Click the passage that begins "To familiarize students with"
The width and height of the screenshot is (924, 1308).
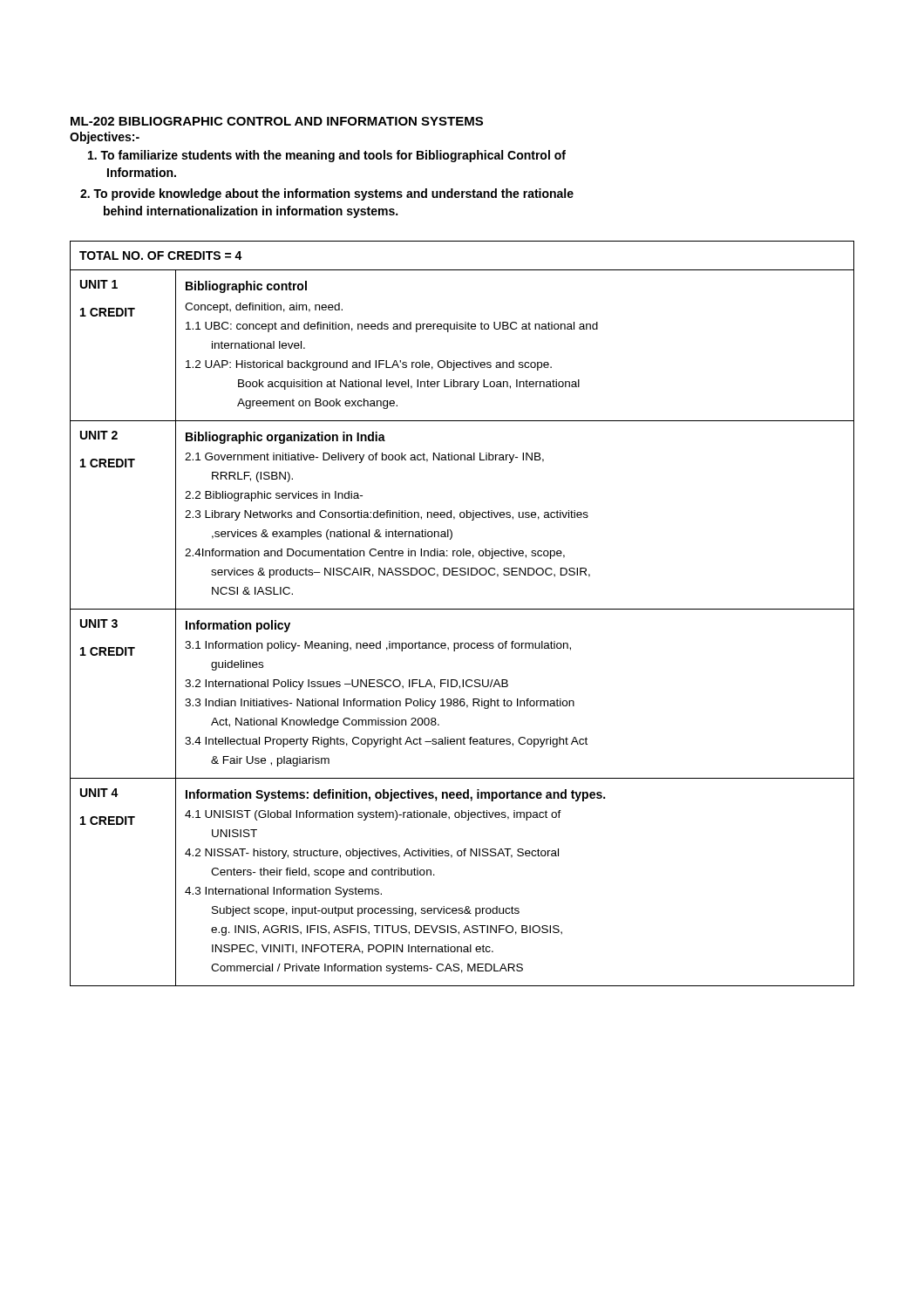tap(326, 165)
